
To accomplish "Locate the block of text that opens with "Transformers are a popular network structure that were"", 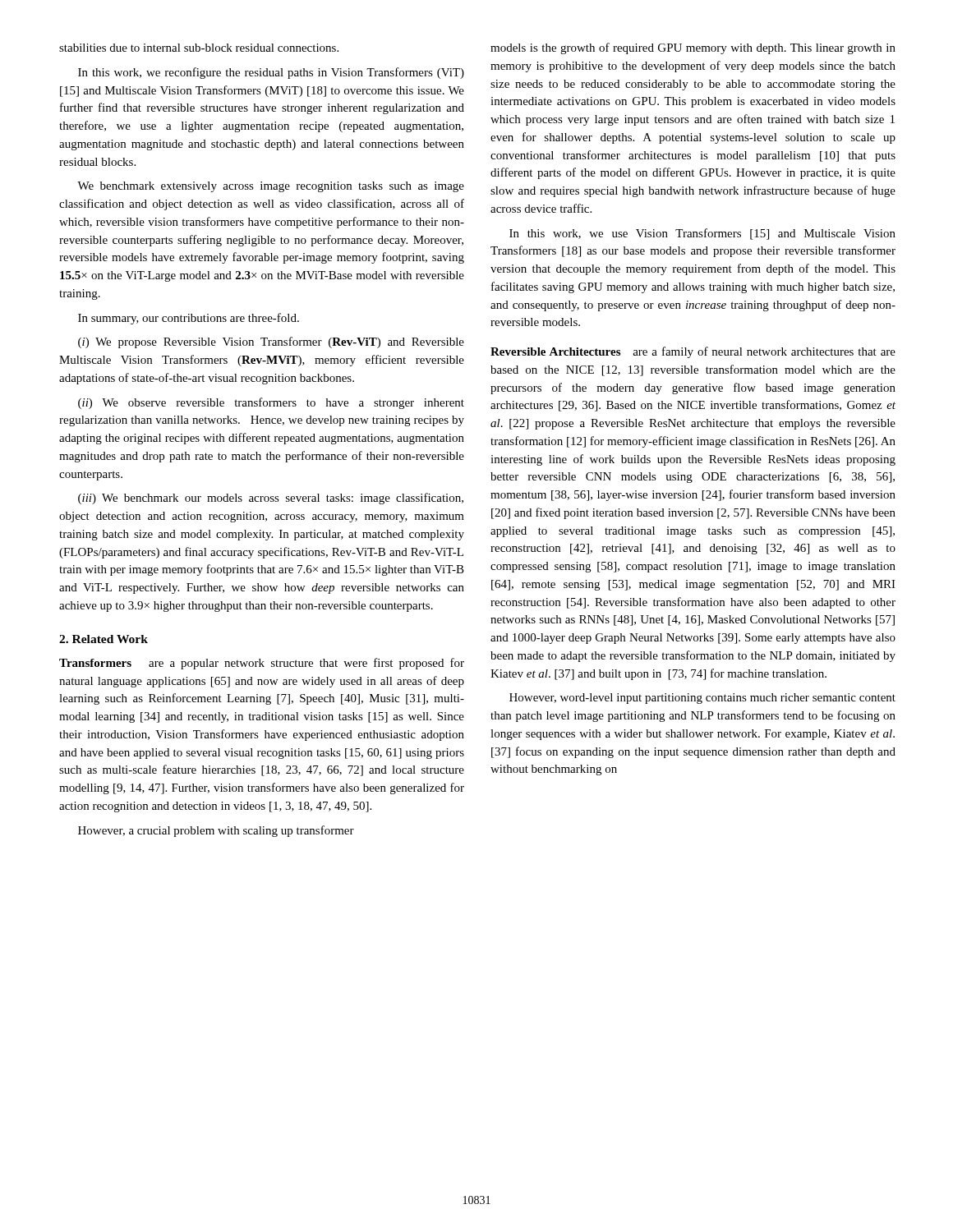I will pos(262,747).
